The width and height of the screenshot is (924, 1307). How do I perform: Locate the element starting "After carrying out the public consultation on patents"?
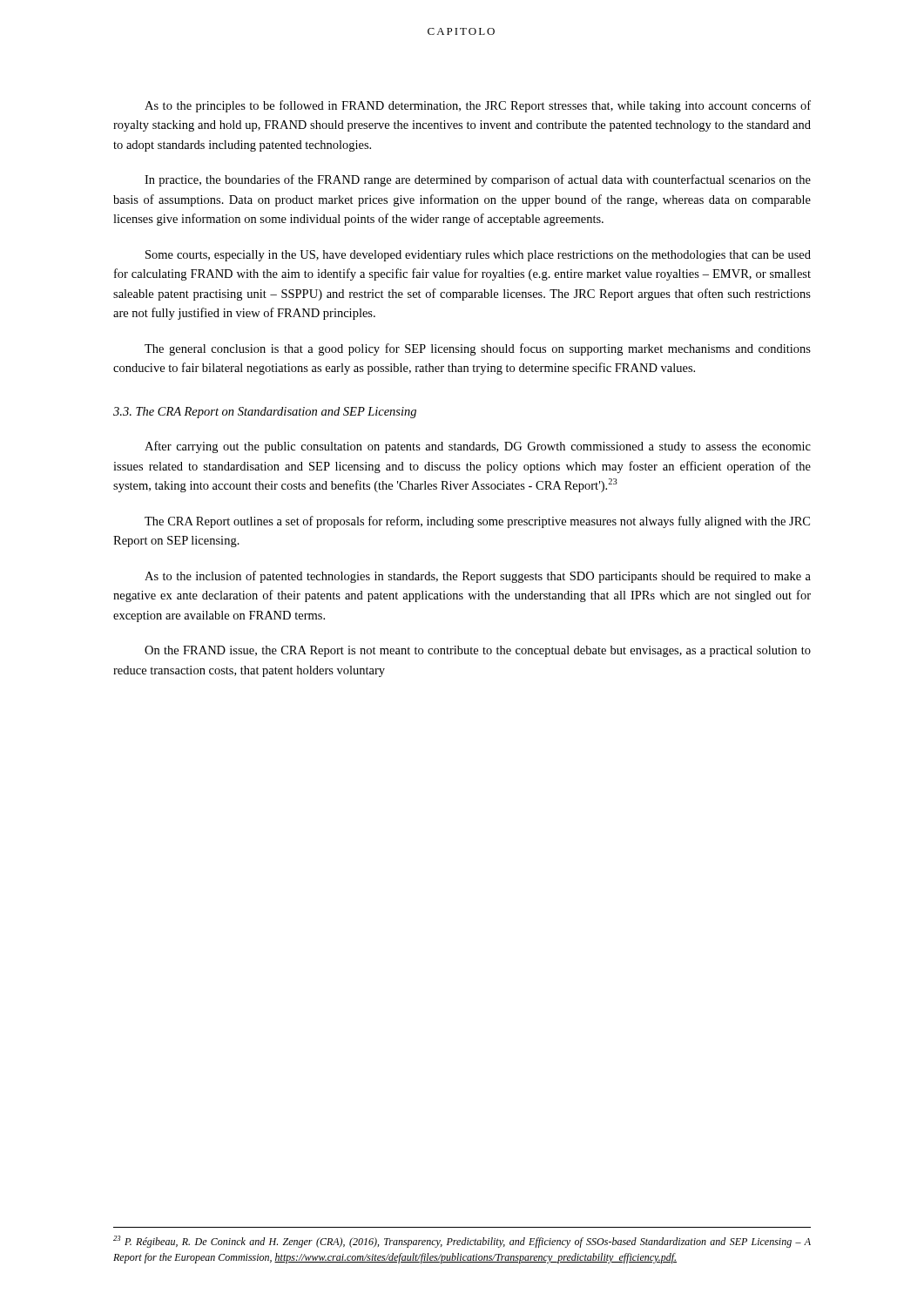pyautogui.click(x=462, y=466)
